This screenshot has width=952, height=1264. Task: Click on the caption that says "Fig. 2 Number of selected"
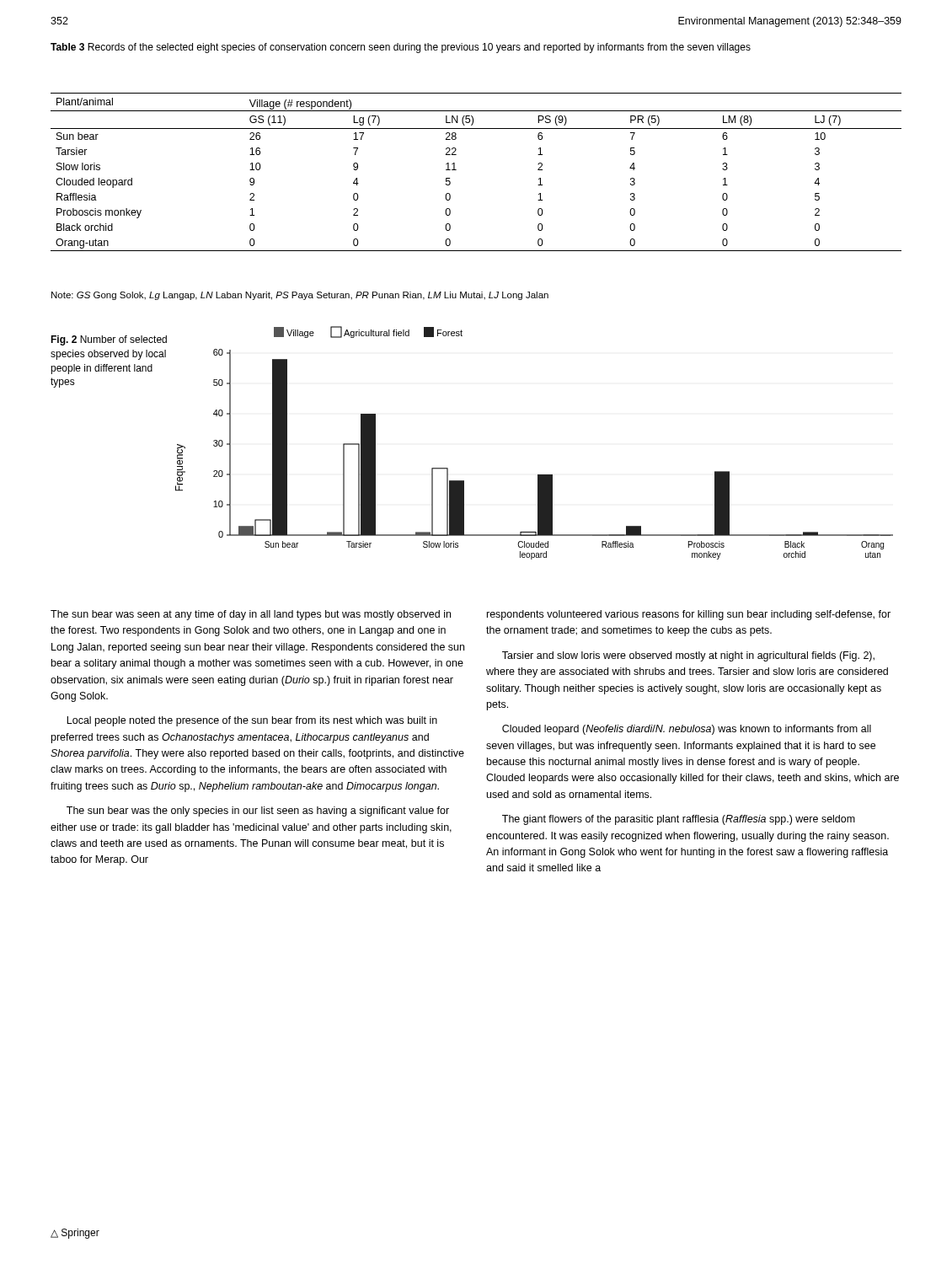(109, 361)
